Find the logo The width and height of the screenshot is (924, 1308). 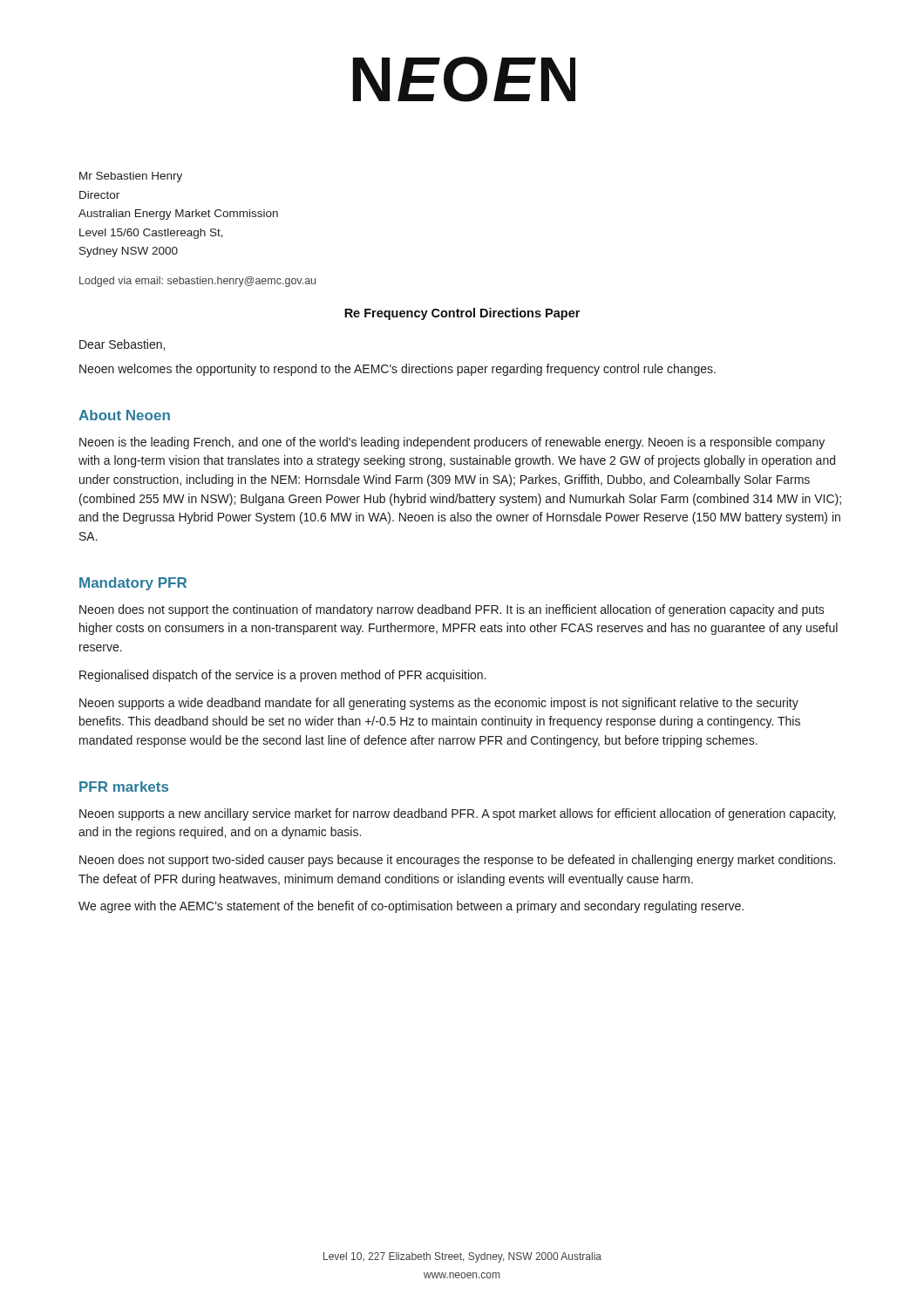coord(462,70)
